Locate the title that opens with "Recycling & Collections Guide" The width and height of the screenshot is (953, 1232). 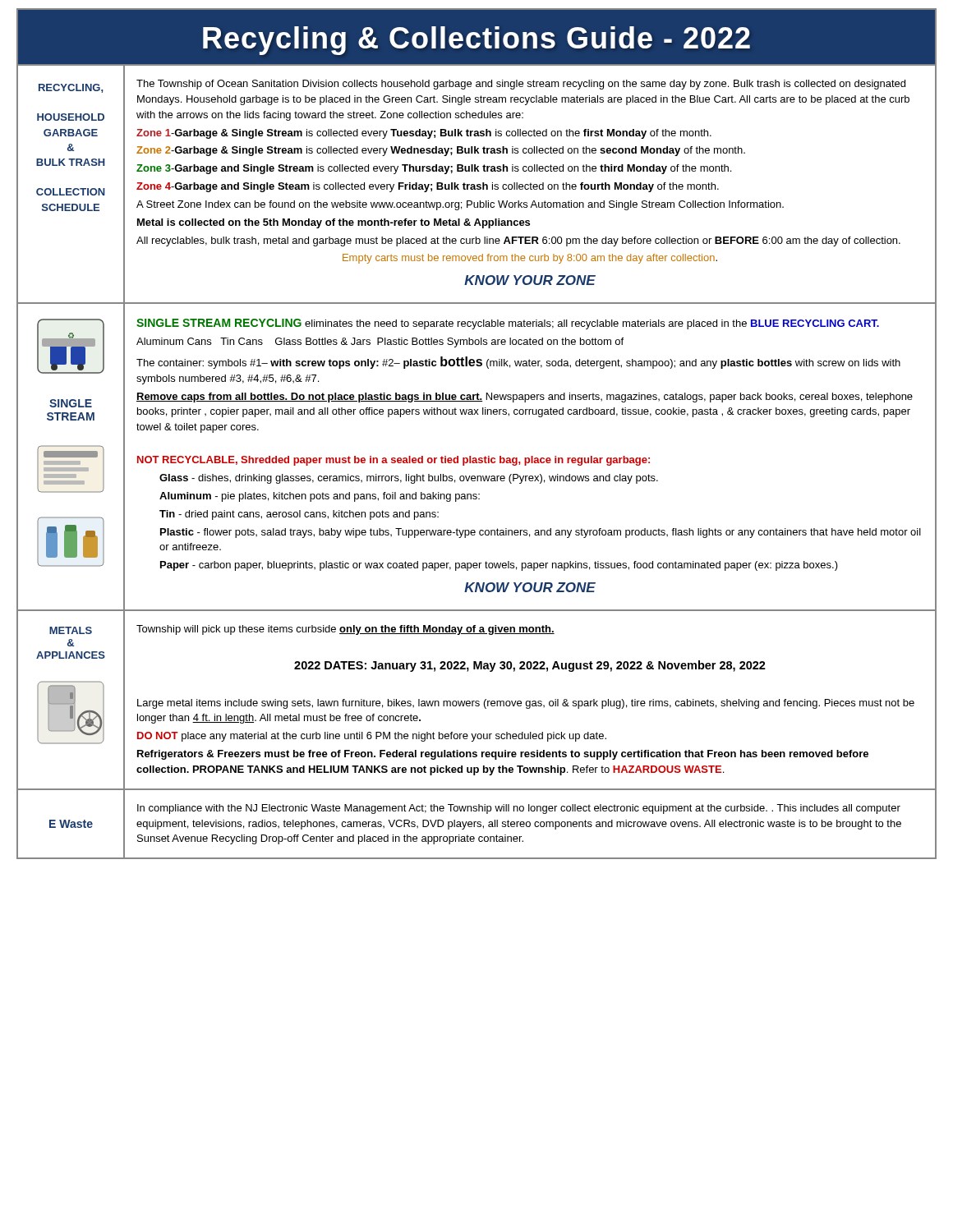(x=476, y=39)
